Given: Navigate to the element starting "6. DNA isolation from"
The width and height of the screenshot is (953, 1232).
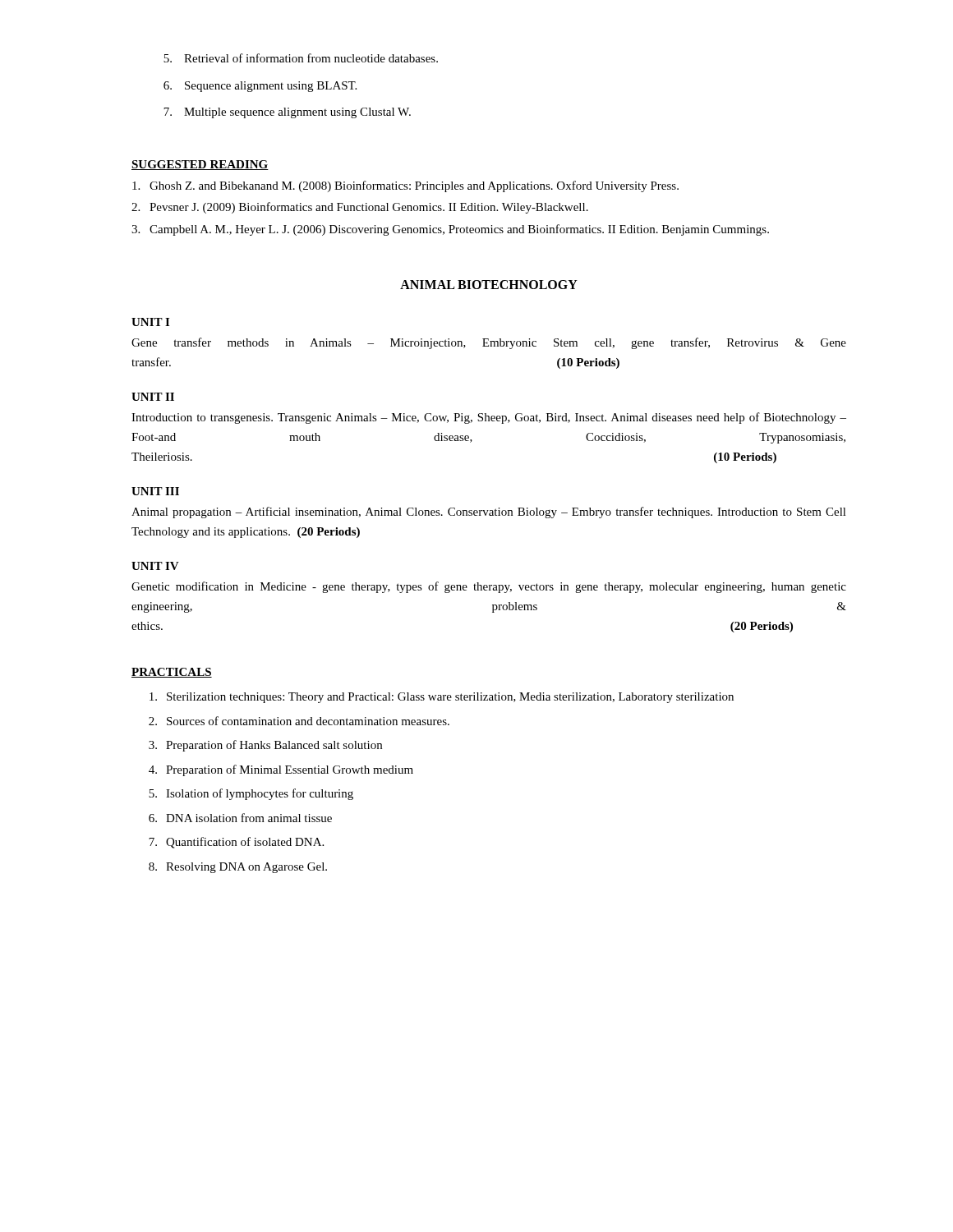Looking at the screenshot, I should point(232,818).
